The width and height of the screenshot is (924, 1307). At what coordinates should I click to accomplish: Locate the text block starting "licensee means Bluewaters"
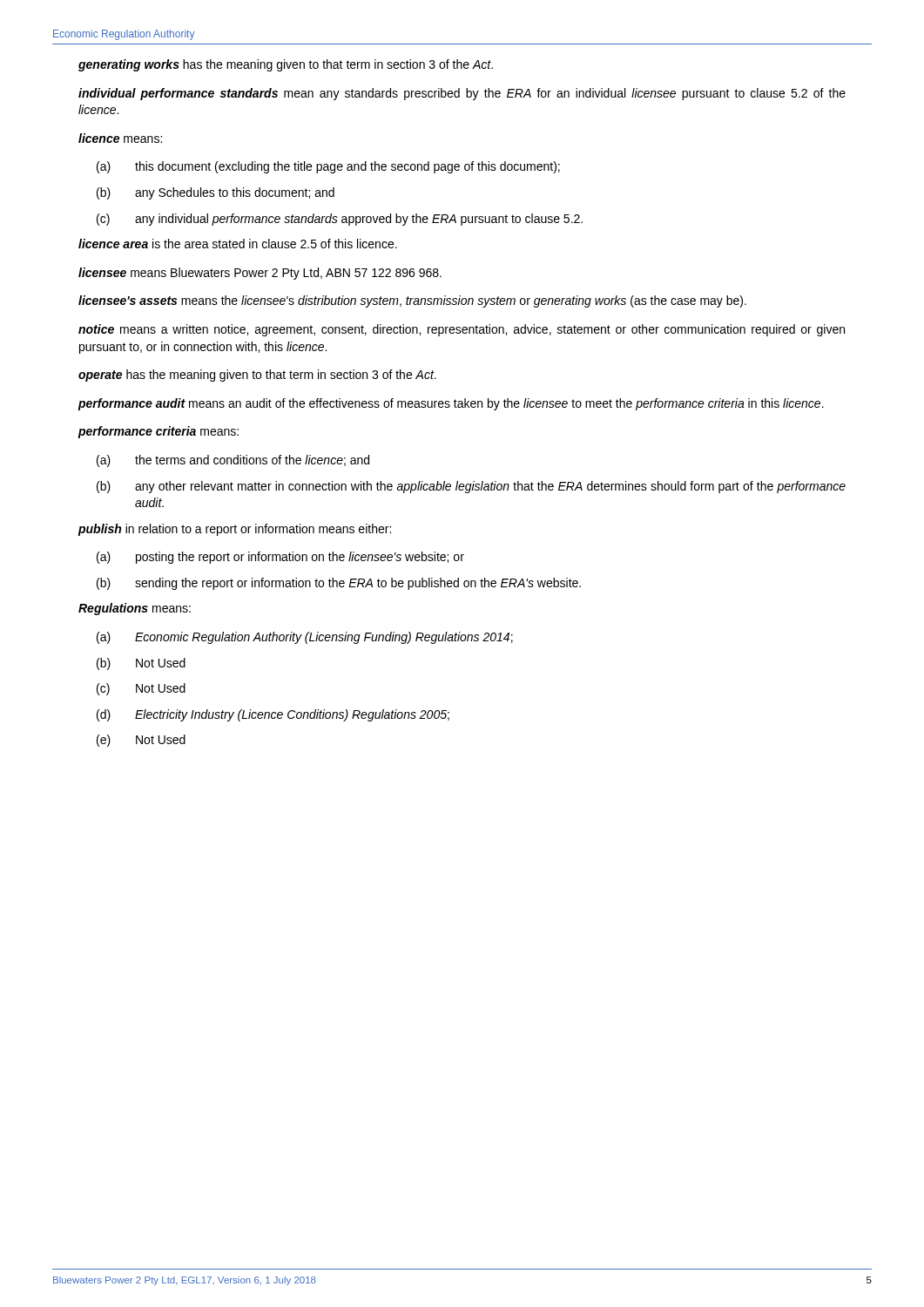pos(260,273)
